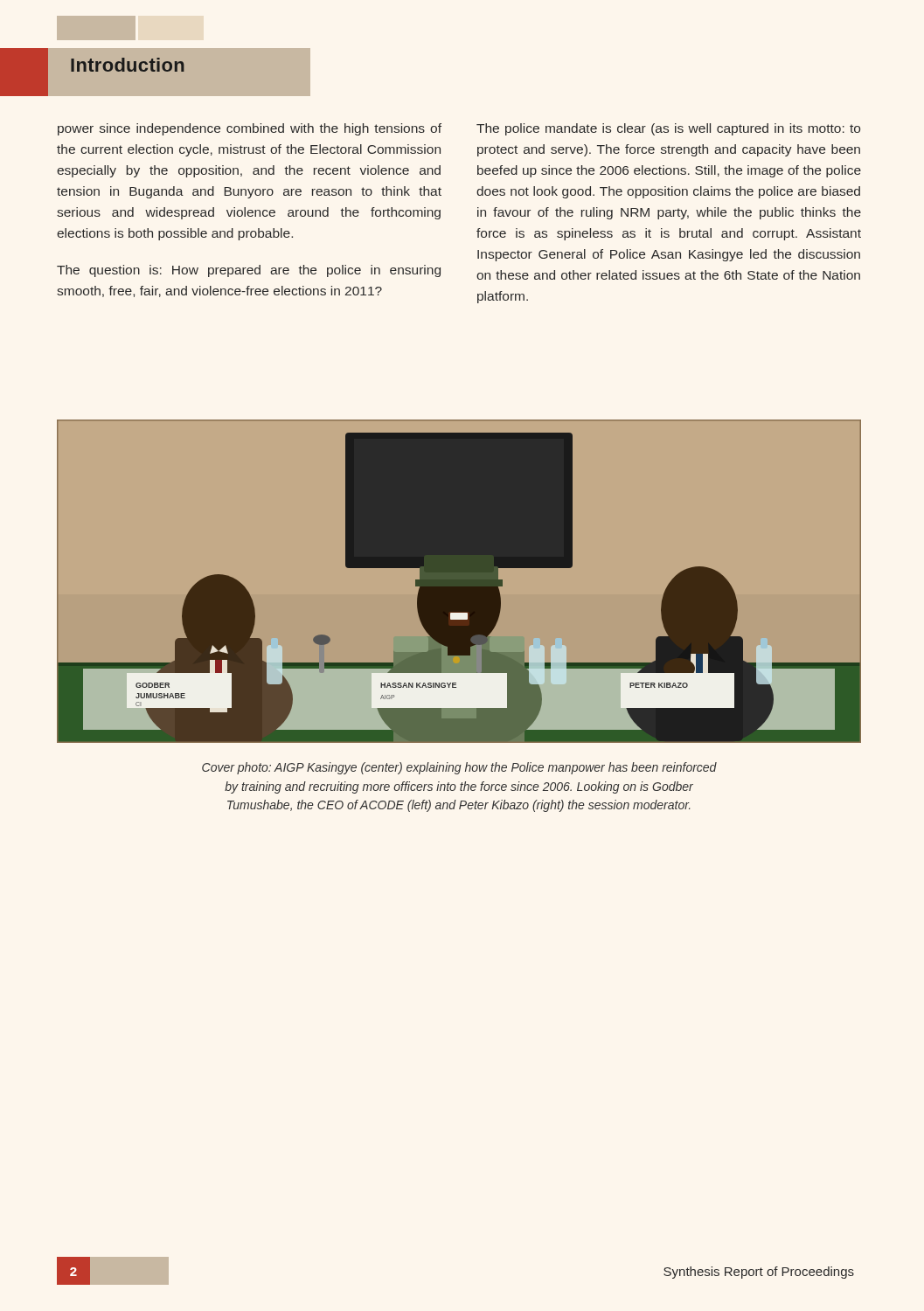
Task: Locate the text block containing "The police mandate"
Action: pos(669,212)
